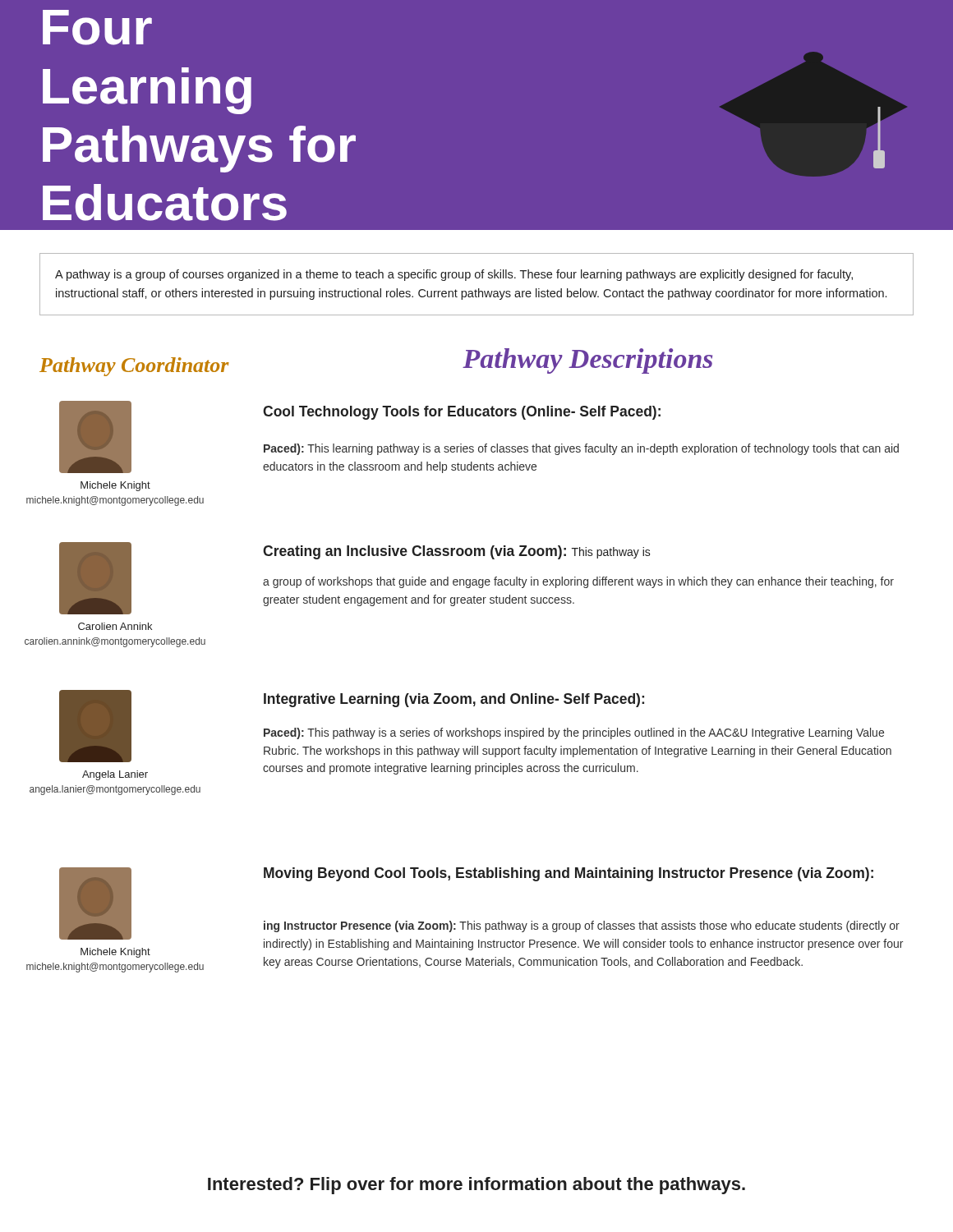Select the section header with the text "Pathway Descriptions"
Image resolution: width=953 pixels, height=1232 pixels.
(x=588, y=359)
